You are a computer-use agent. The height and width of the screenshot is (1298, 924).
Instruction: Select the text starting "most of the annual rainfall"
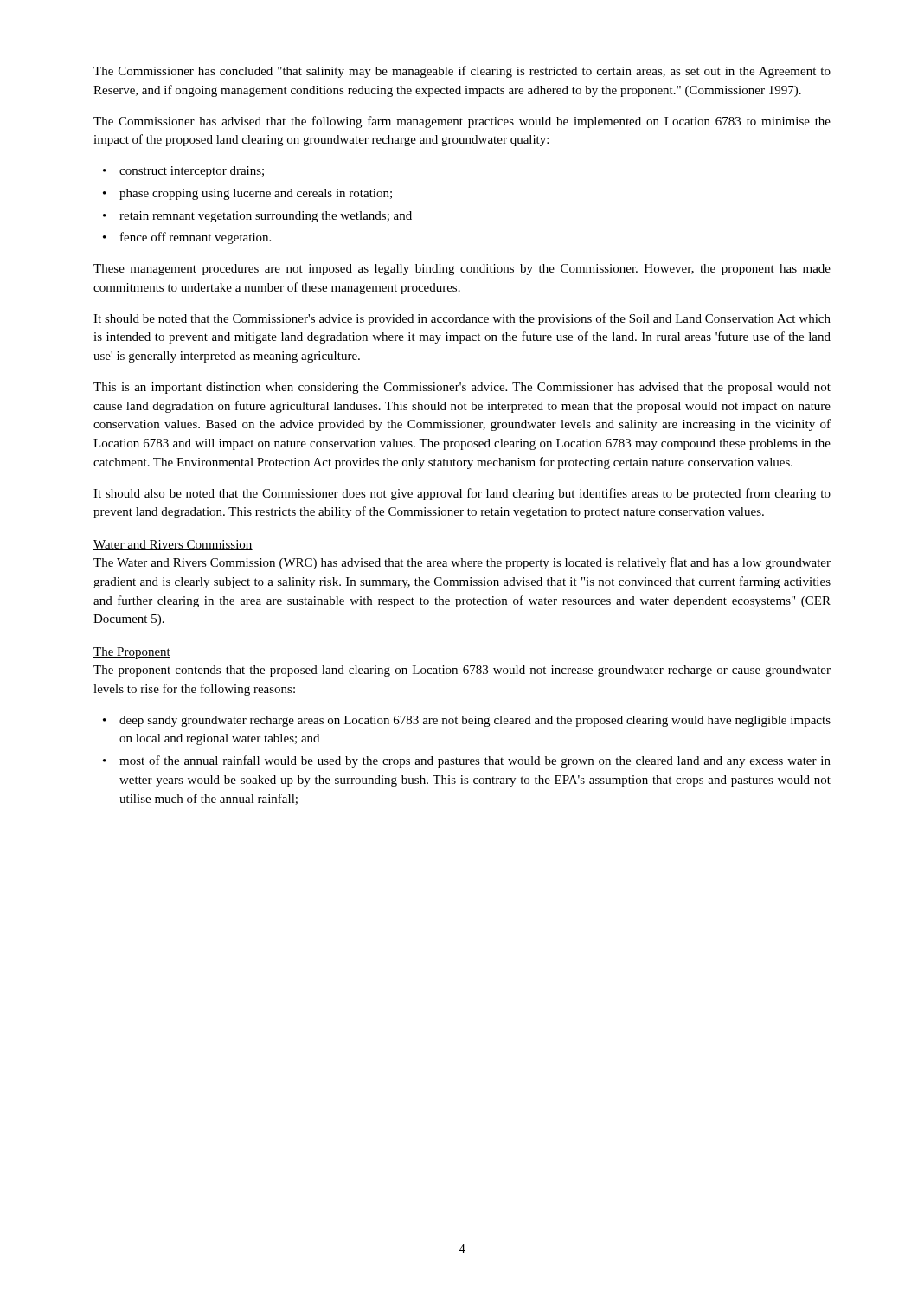(475, 779)
